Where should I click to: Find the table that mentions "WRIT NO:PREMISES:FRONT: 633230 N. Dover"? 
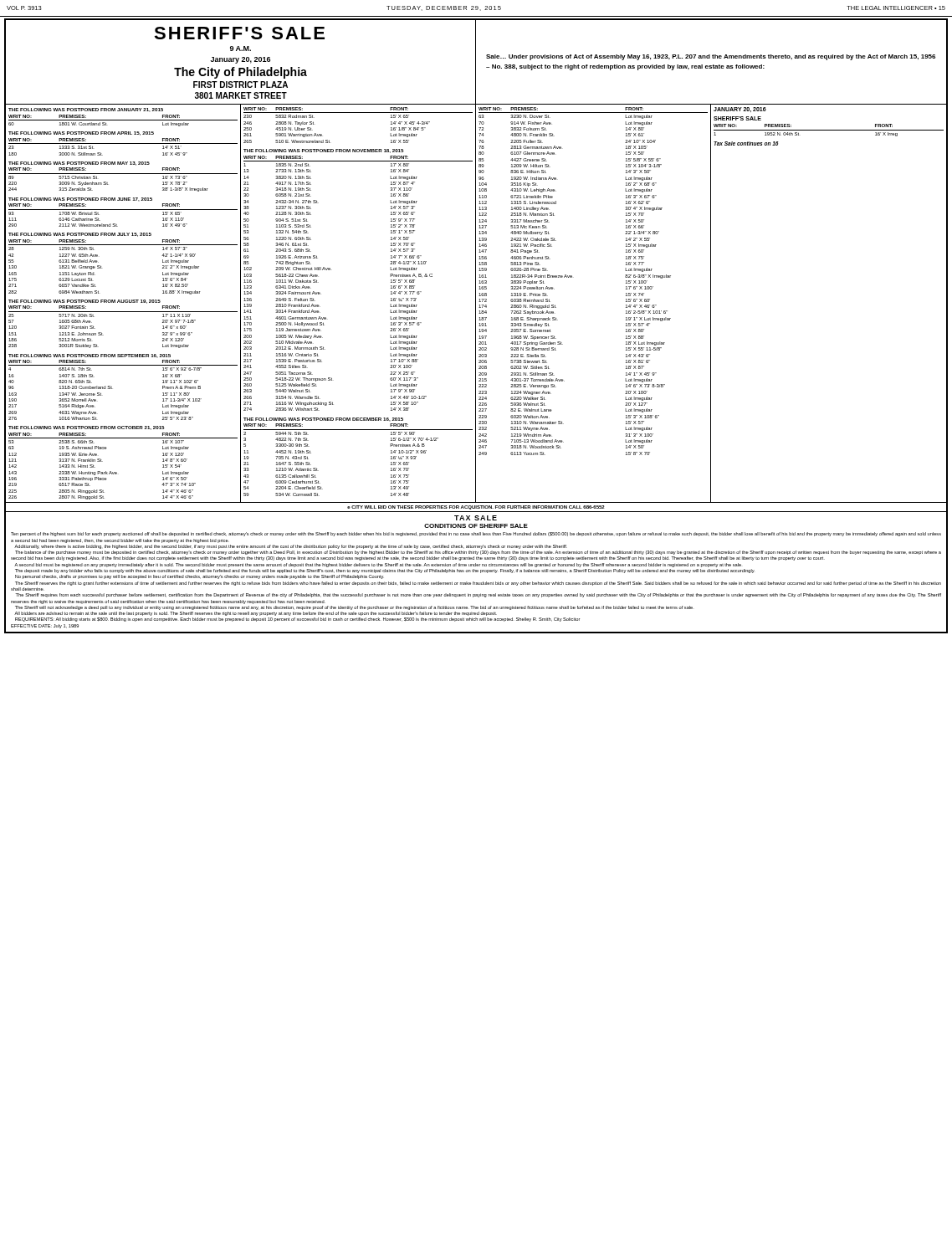tap(594, 303)
